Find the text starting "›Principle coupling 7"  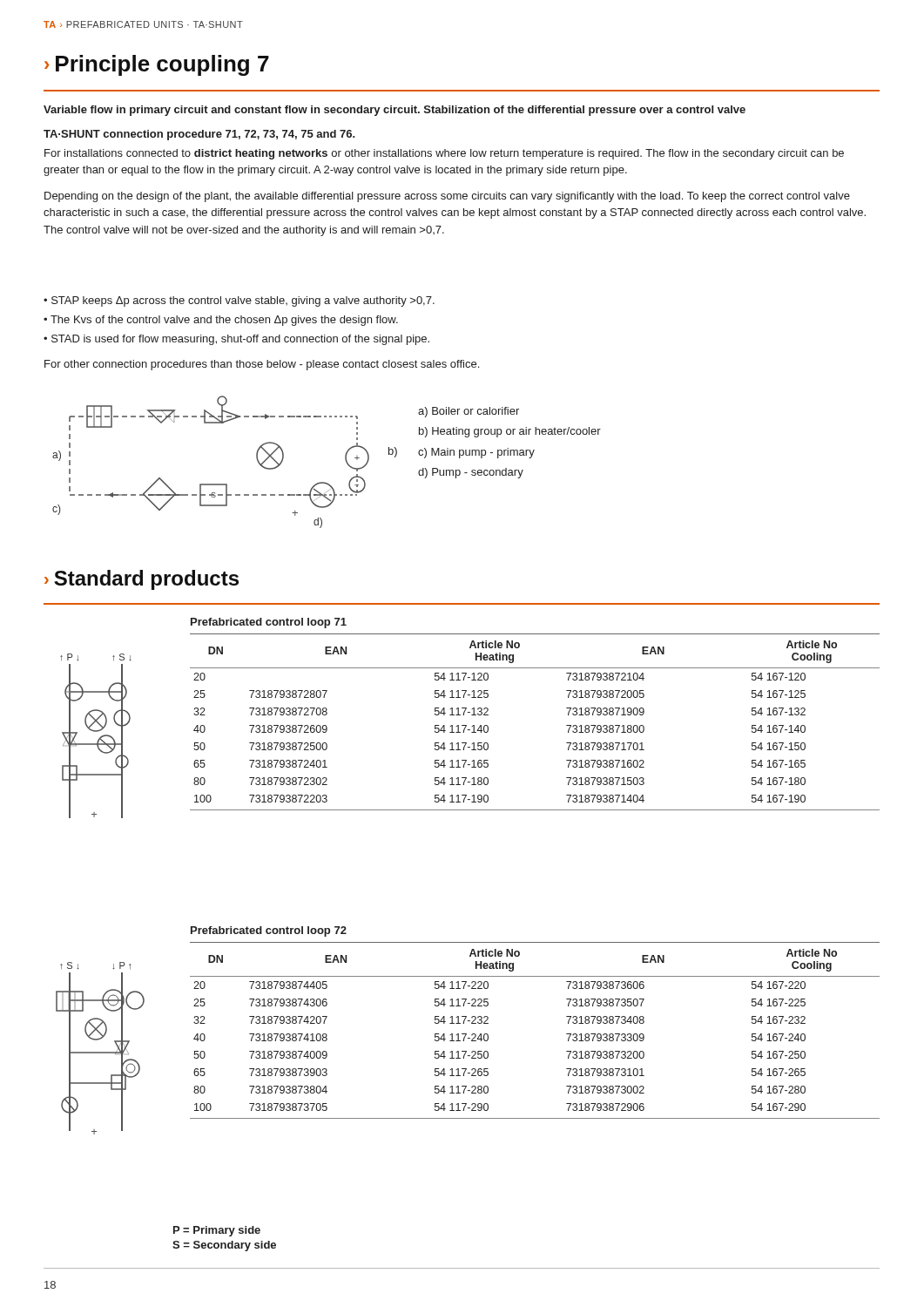pyautogui.click(x=156, y=64)
